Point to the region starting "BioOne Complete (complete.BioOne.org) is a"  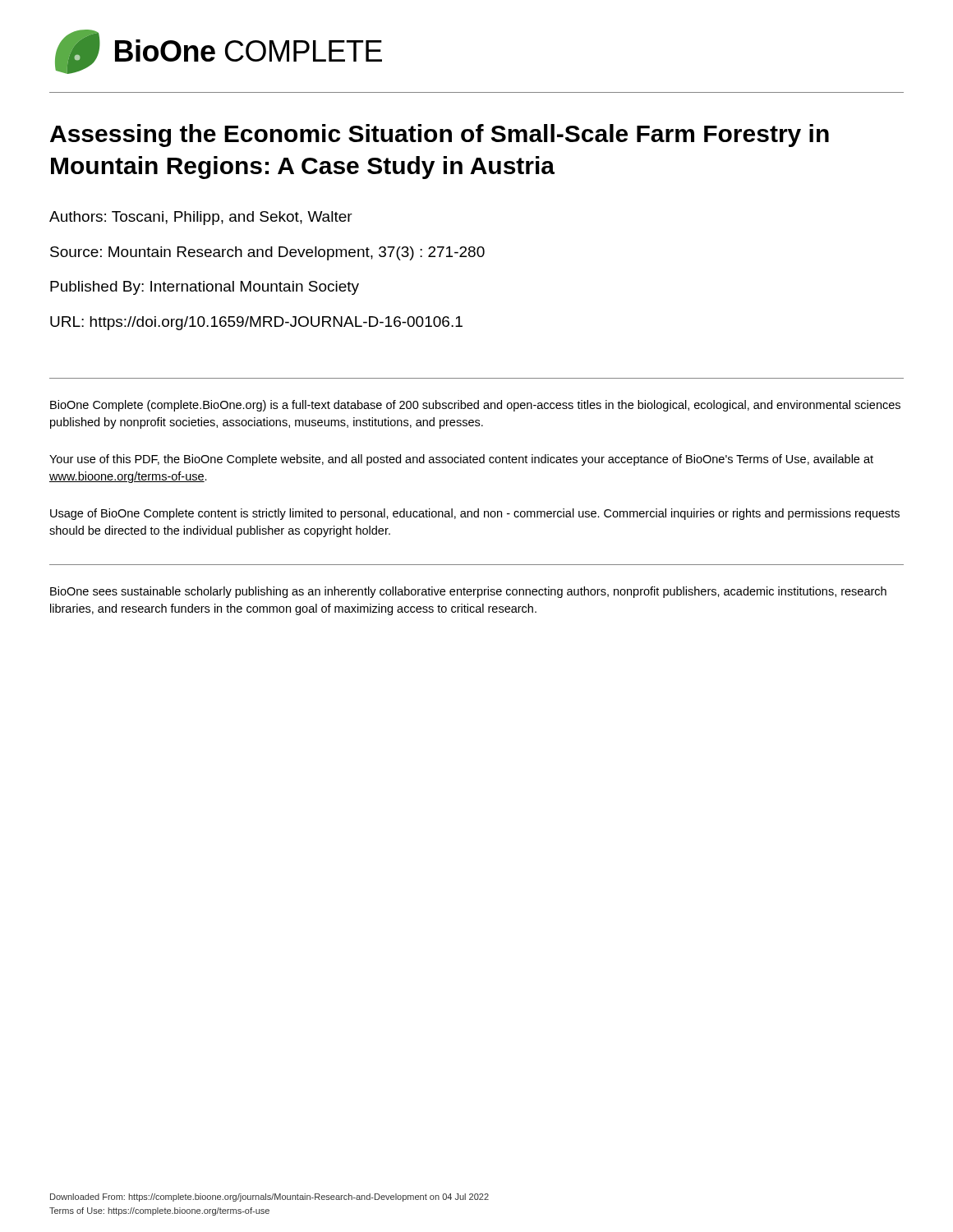[x=475, y=414]
